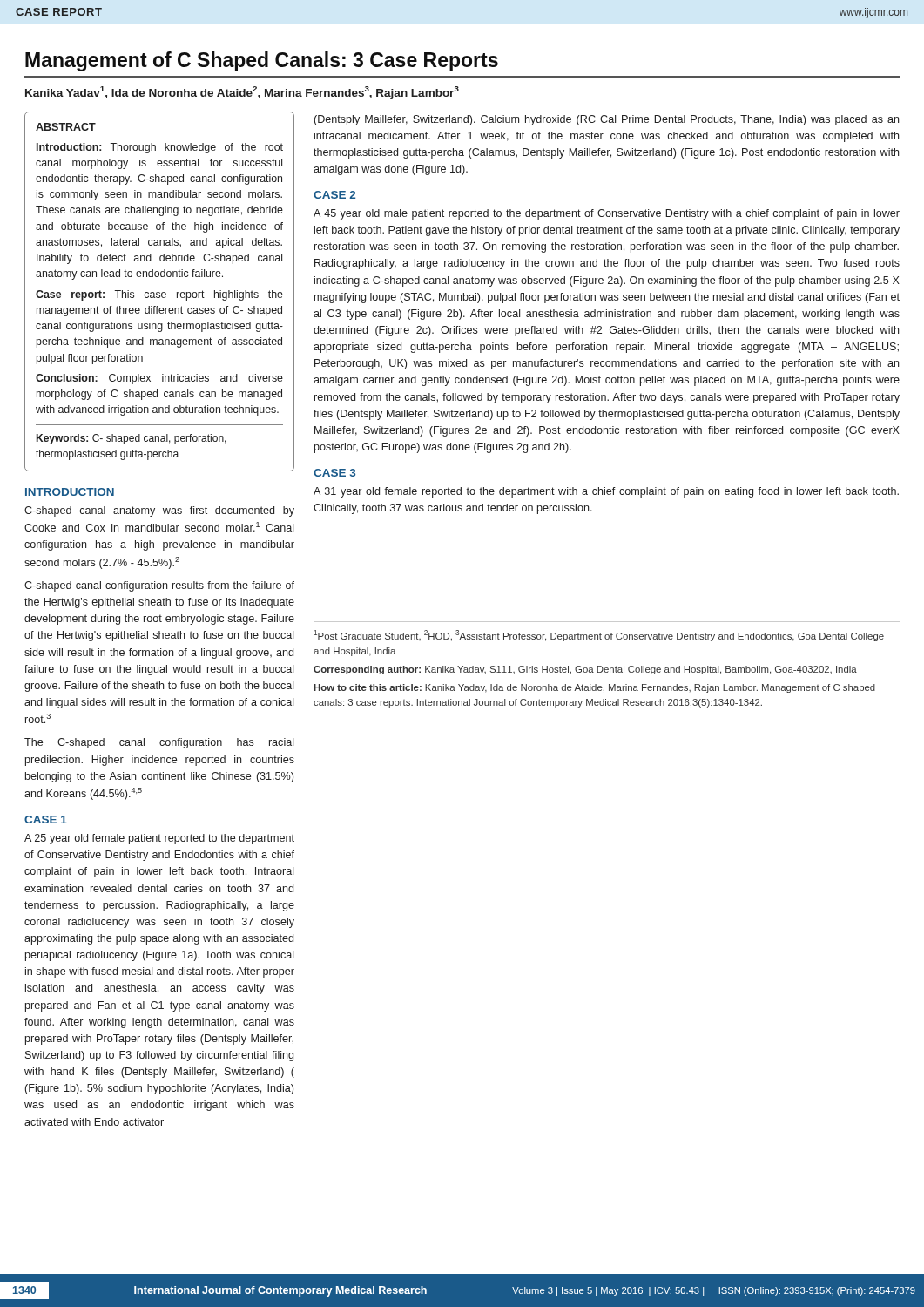Navigate to the element starting "CASE 2"
The image size is (924, 1307).
click(x=335, y=195)
